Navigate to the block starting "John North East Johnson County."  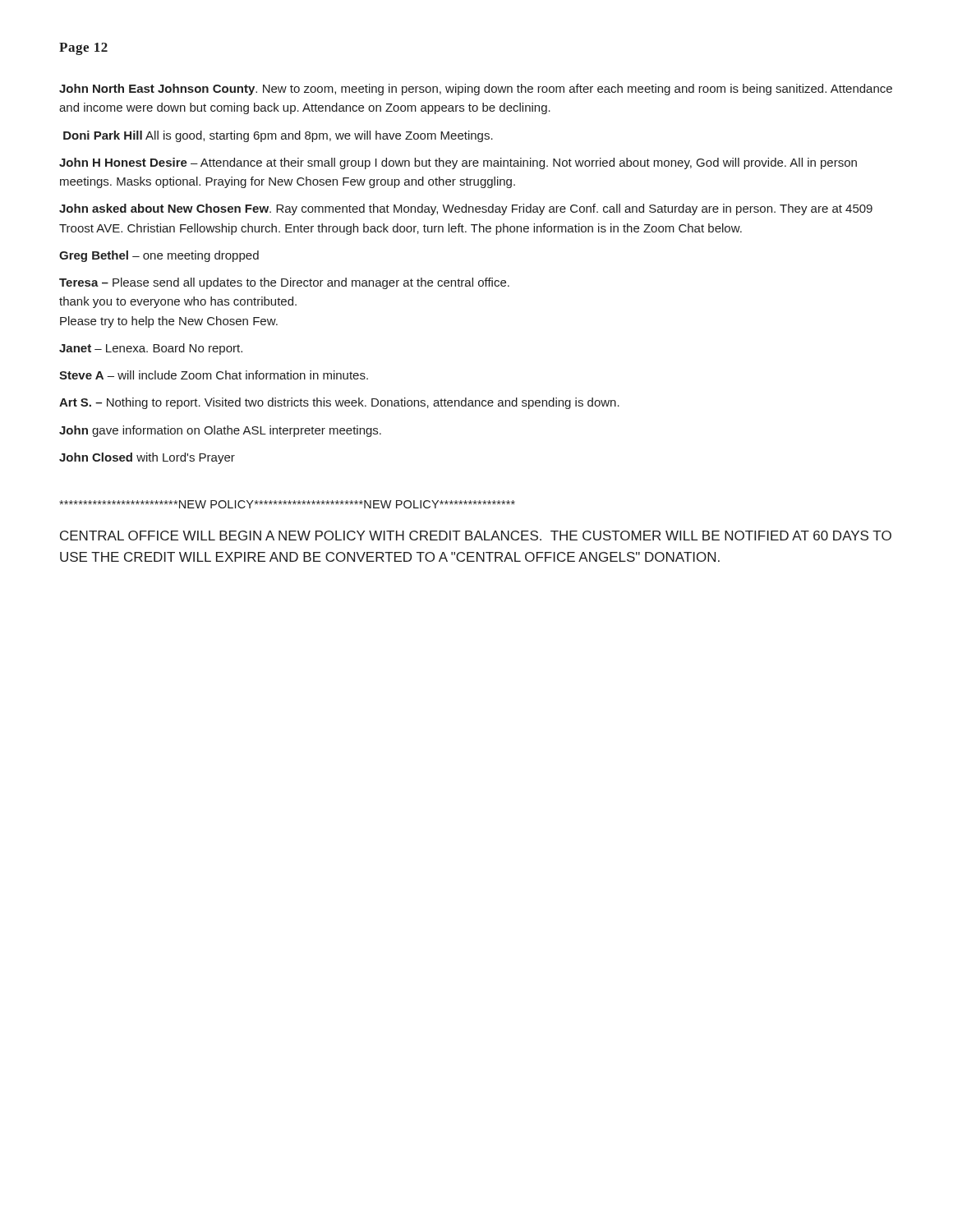476,98
